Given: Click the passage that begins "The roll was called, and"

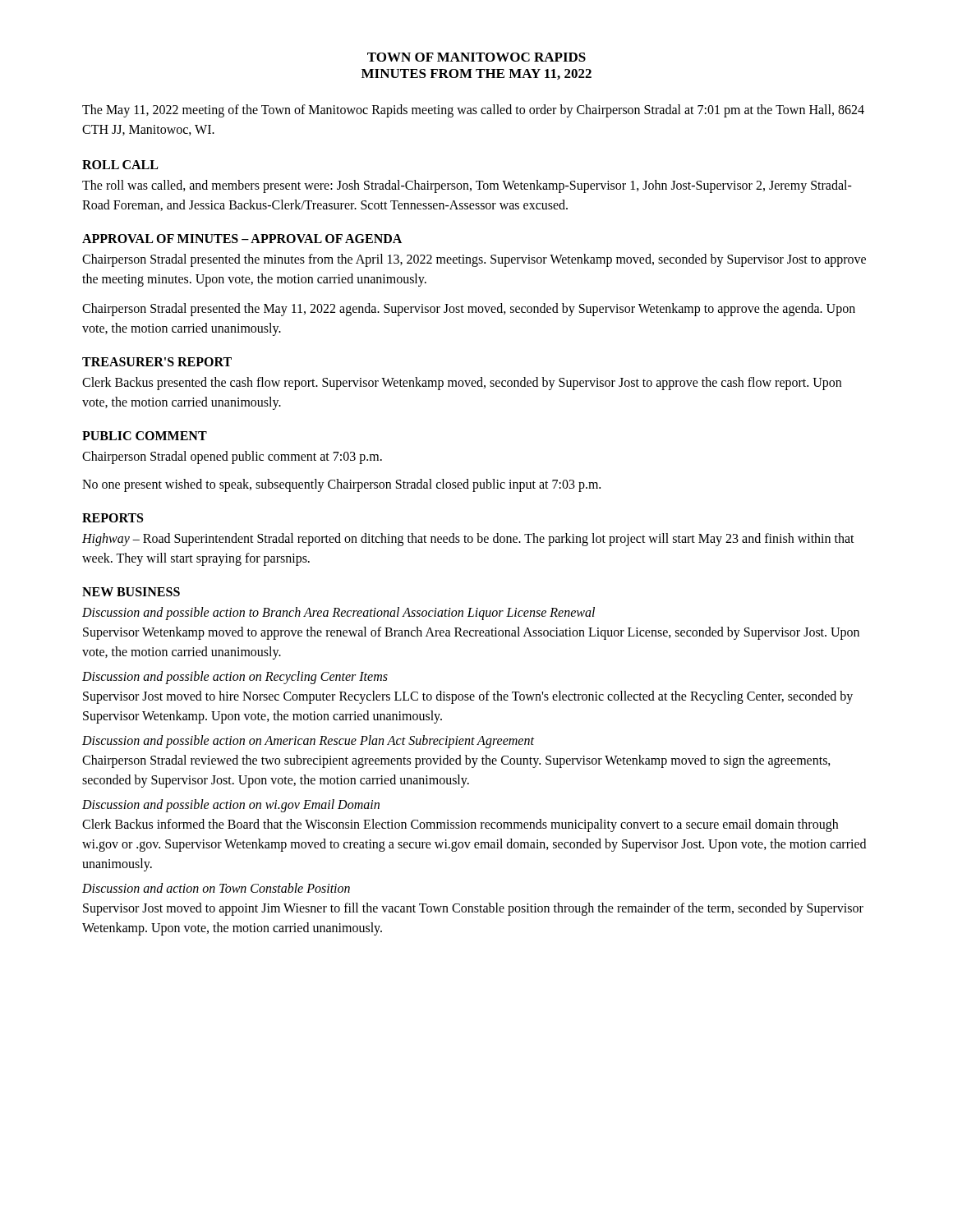Looking at the screenshot, I should (476, 196).
